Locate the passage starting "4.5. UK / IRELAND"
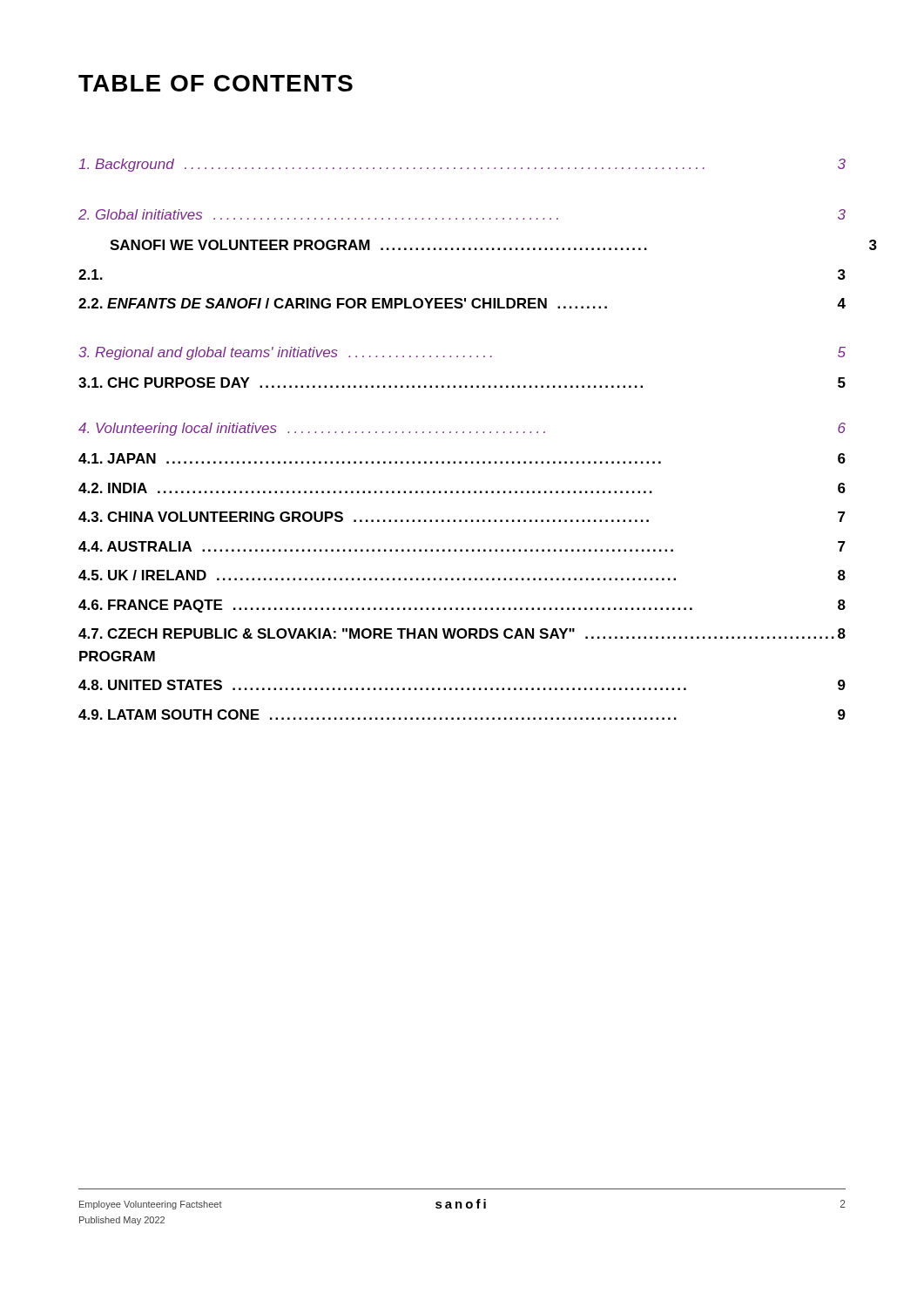The height and width of the screenshot is (1307, 924). pos(462,576)
